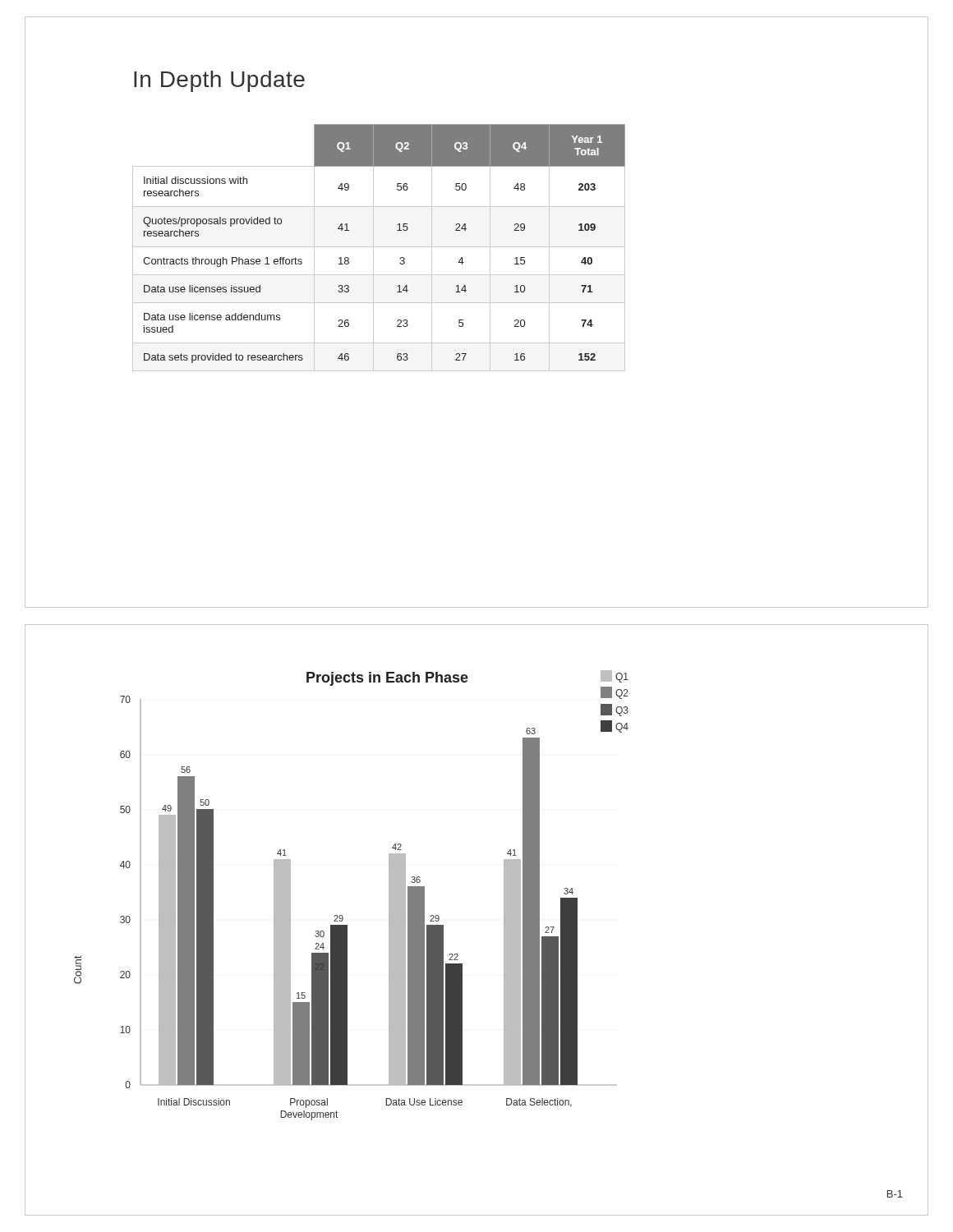This screenshot has width=953, height=1232.
Task: Find the grouped bar chart
Action: click(457, 921)
